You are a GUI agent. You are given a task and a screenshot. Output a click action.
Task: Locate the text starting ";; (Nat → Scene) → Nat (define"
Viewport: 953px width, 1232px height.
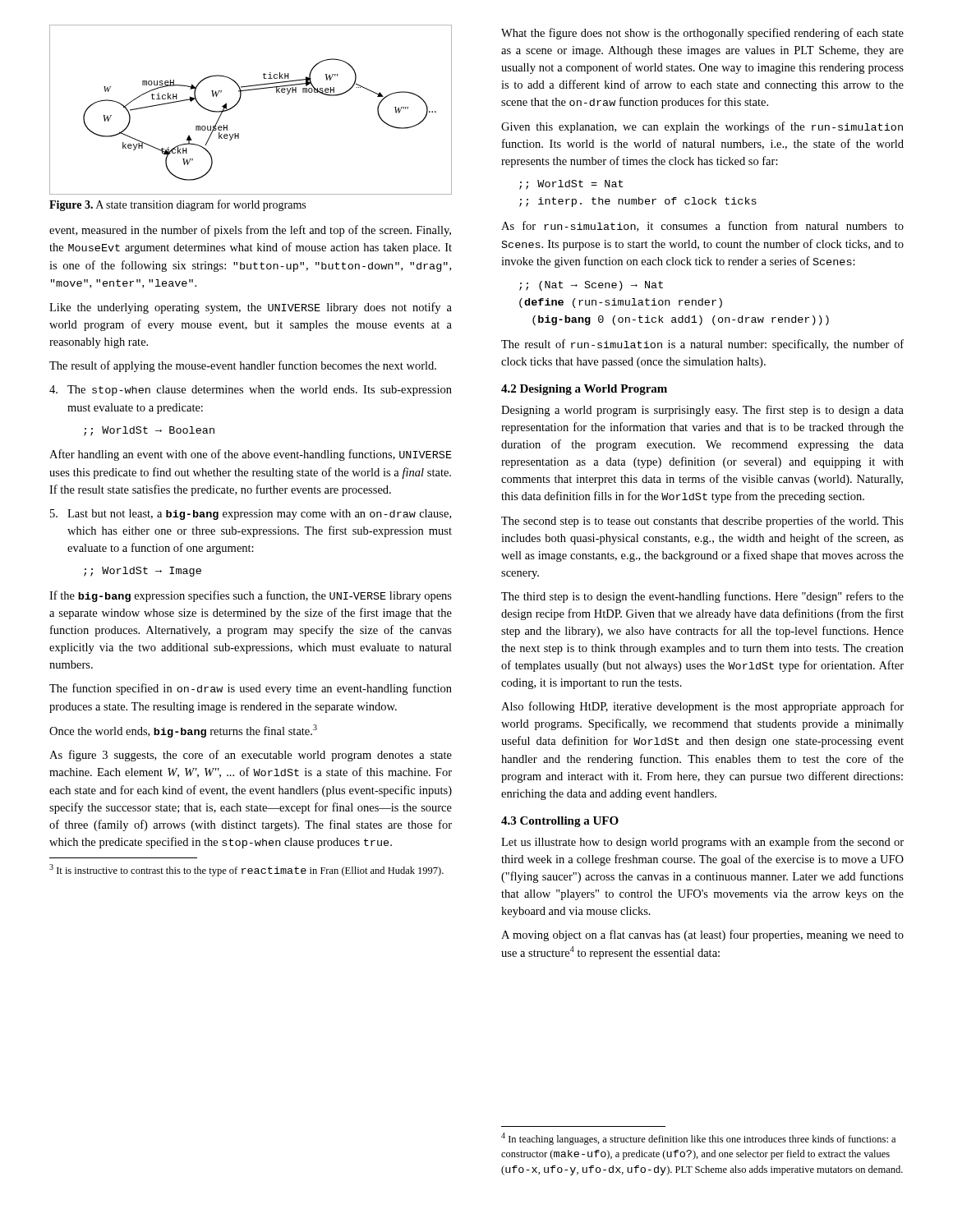[674, 302]
